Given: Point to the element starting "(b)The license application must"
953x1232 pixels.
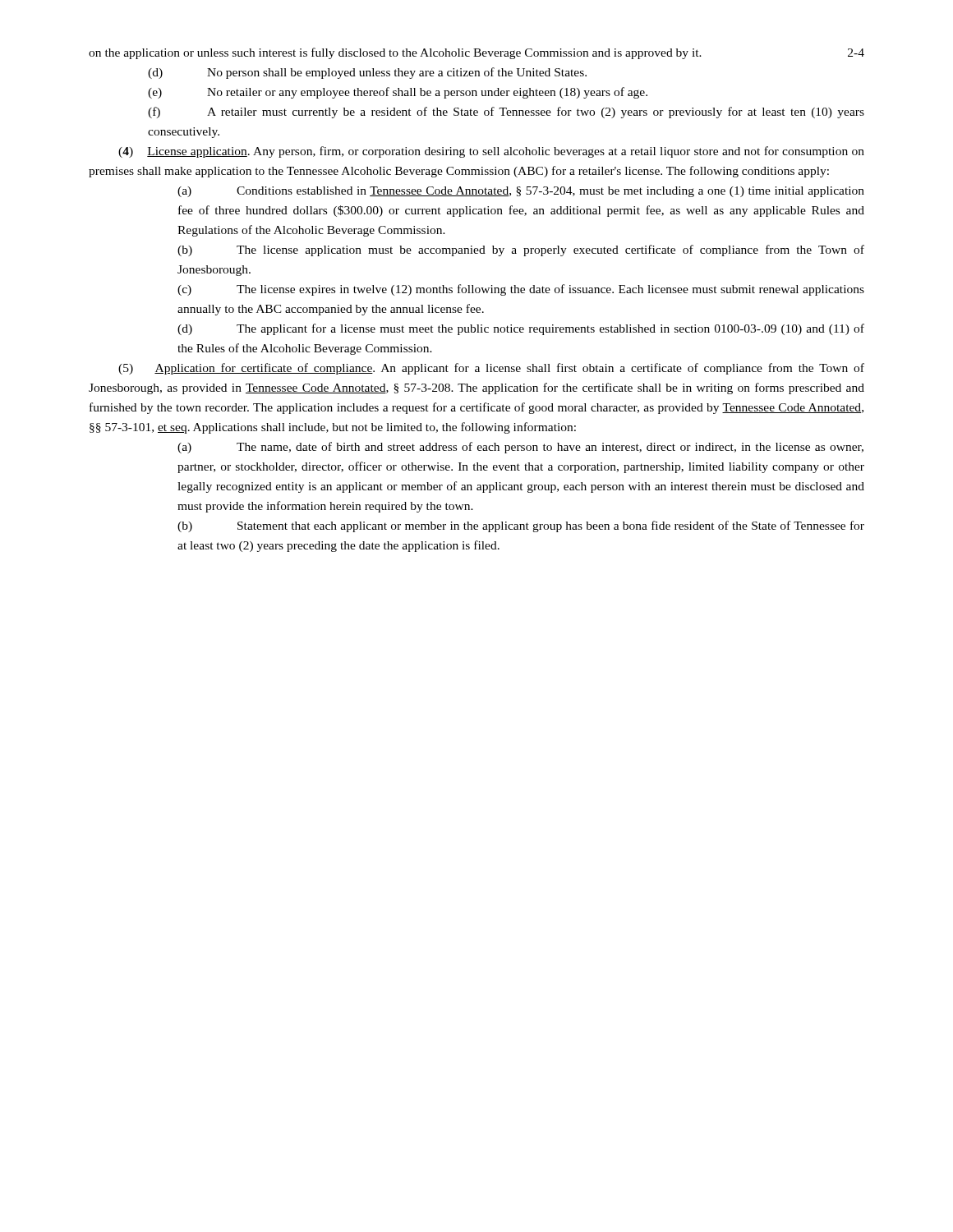Looking at the screenshot, I should 521,260.
